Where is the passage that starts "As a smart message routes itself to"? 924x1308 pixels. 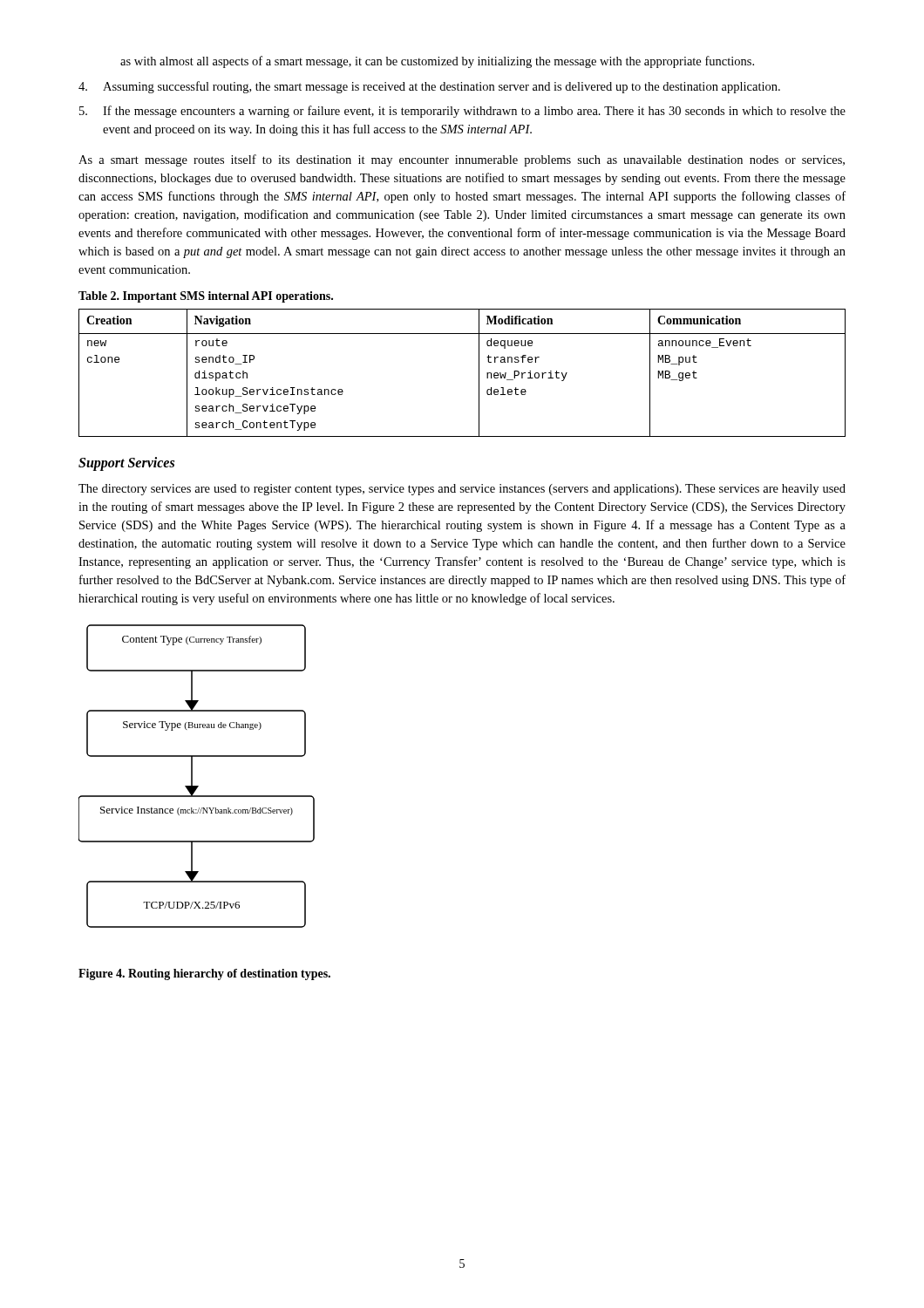pos(462,215)
